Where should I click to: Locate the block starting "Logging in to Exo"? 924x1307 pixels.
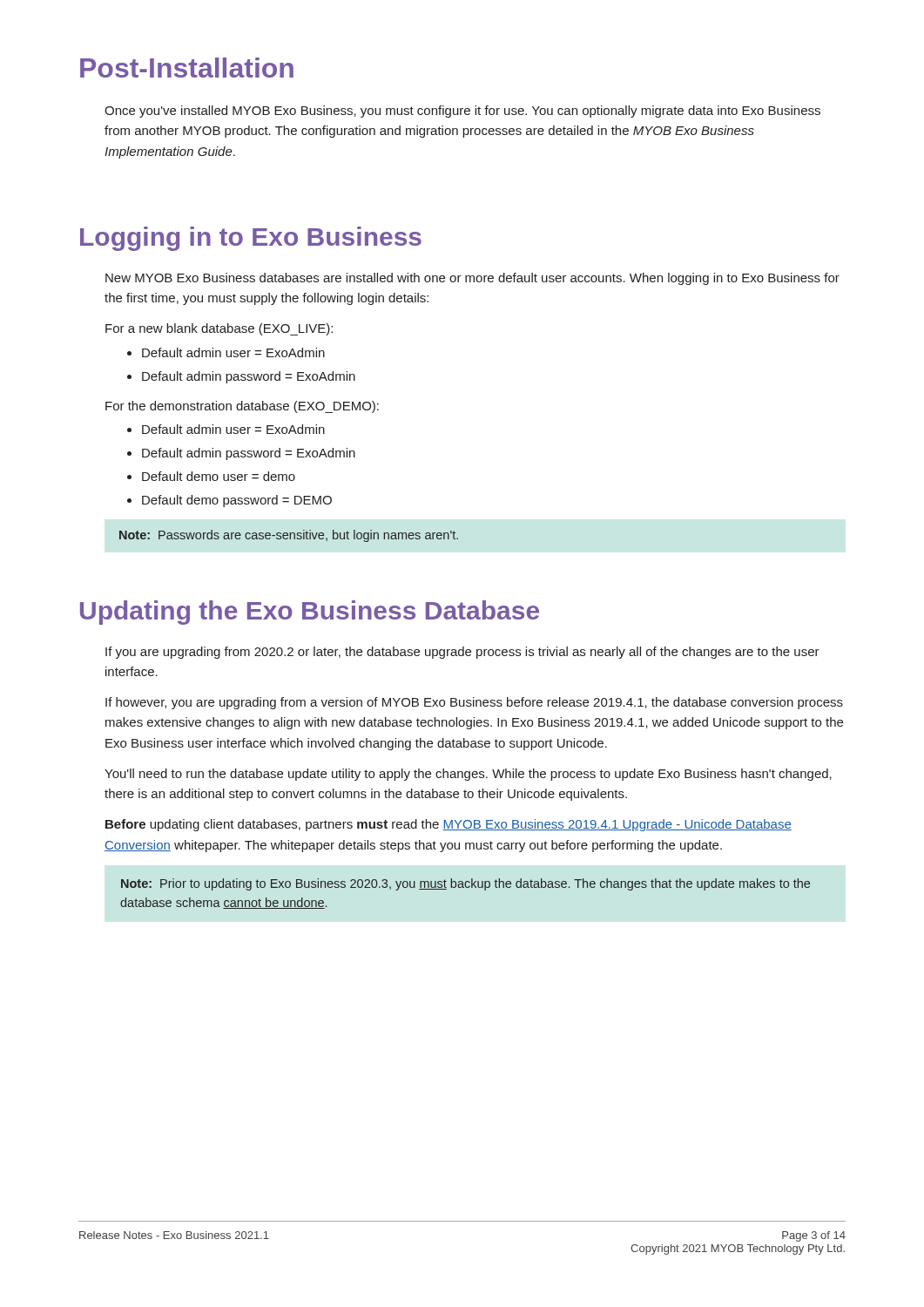pos(251,239)
